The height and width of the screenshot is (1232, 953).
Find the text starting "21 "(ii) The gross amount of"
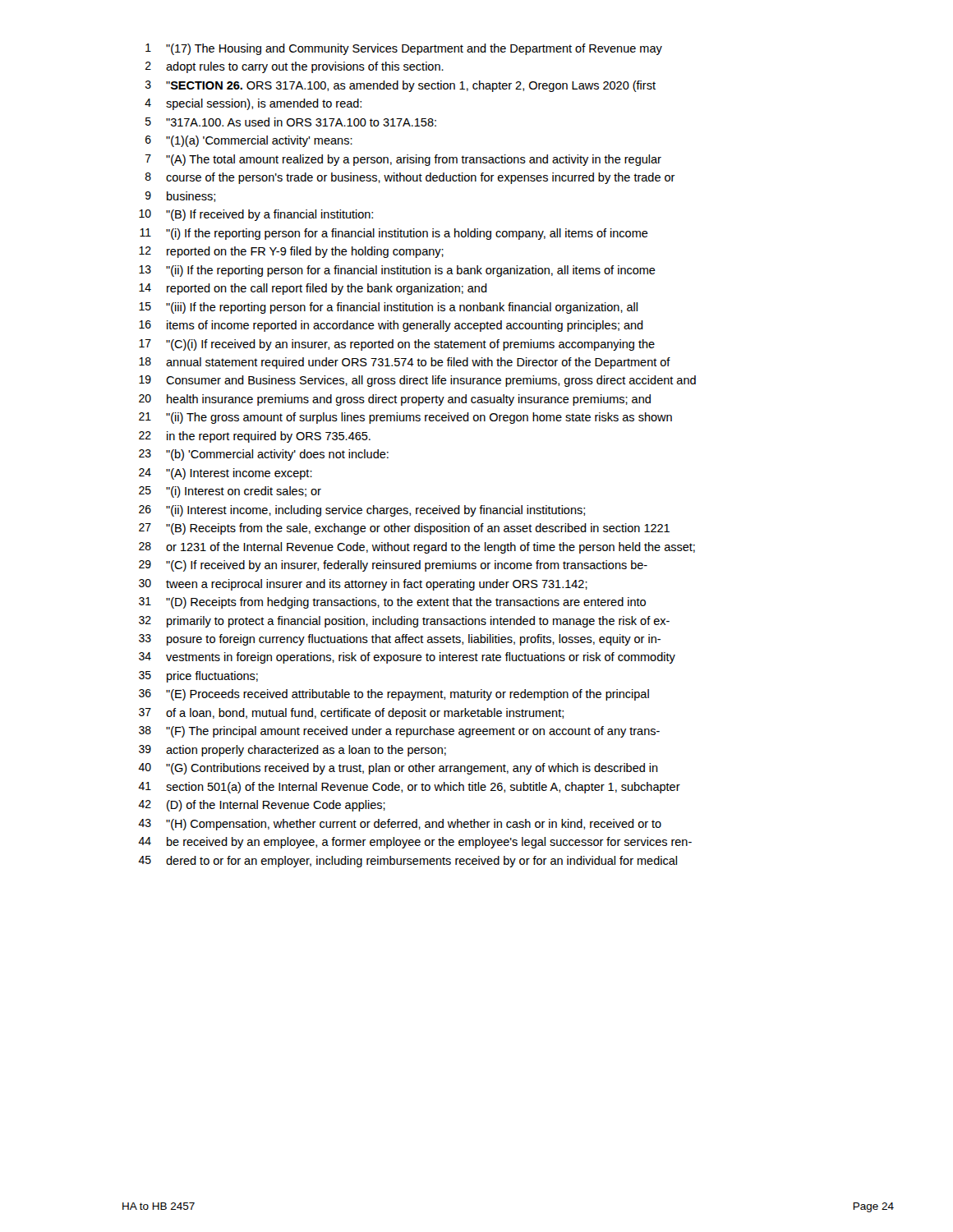508,418
